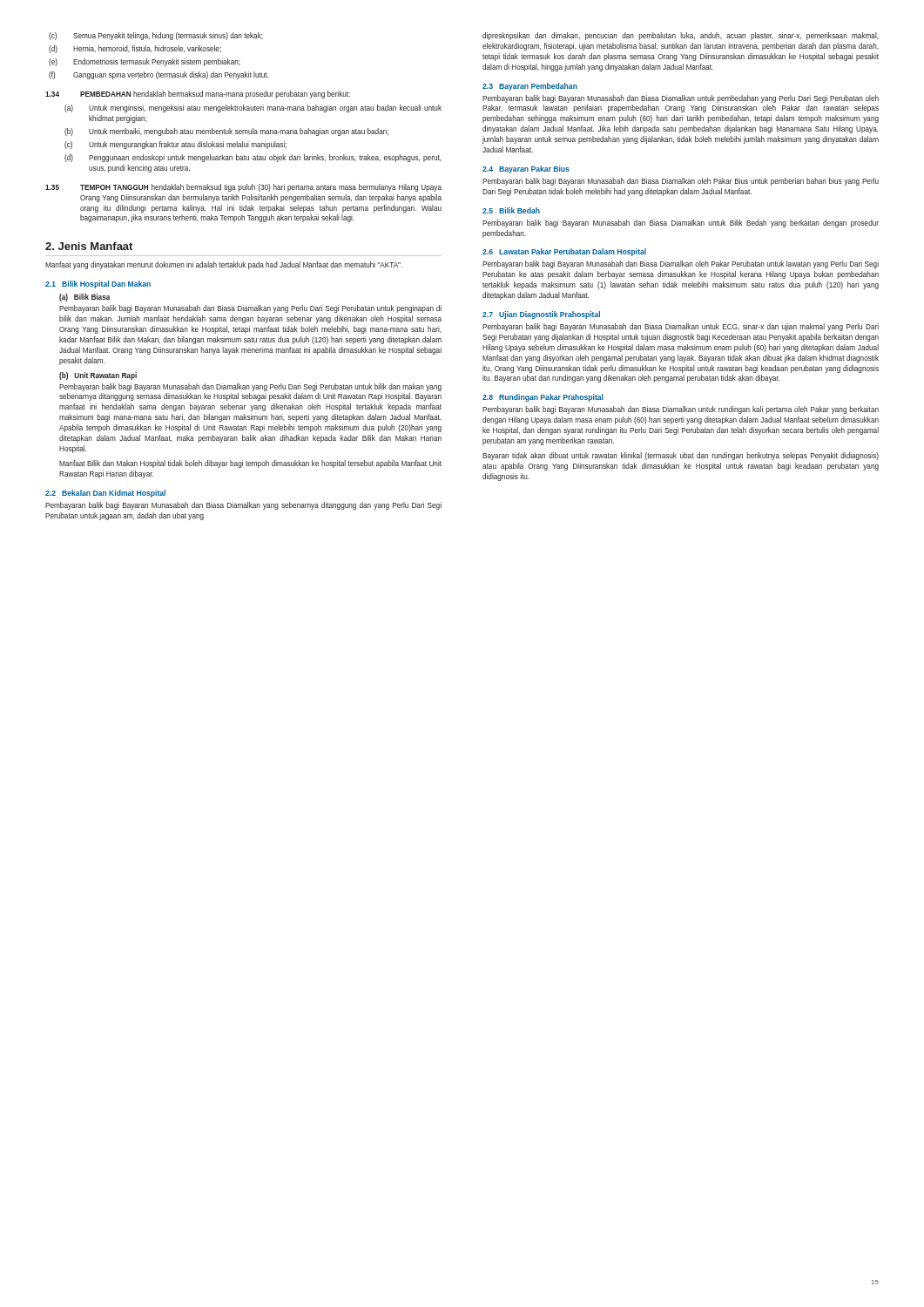Select the section header that reads "2.1 Bilik Hospital"
The image size is (924, 1307).
(98, 284)
